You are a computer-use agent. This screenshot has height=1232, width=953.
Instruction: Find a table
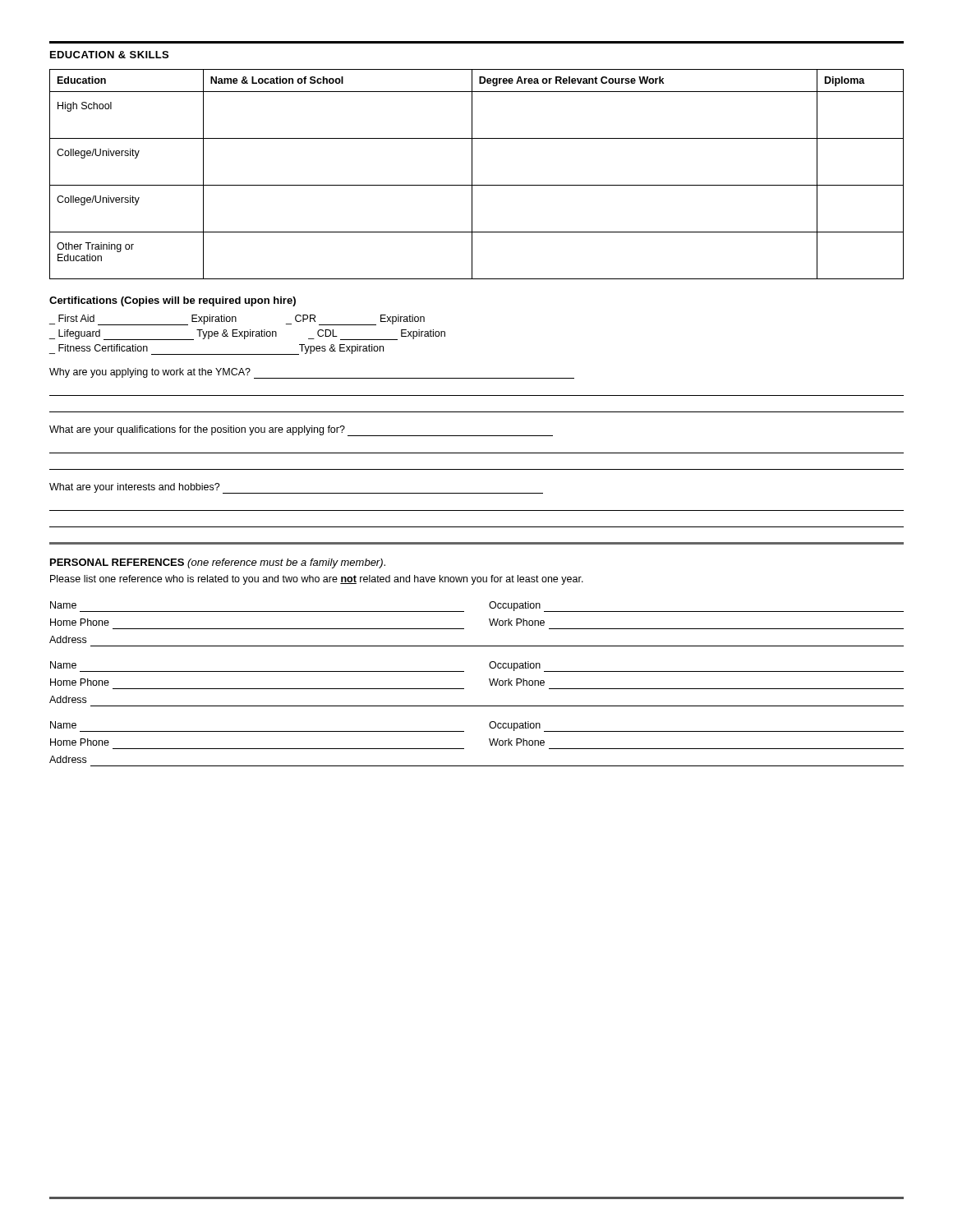476,174
